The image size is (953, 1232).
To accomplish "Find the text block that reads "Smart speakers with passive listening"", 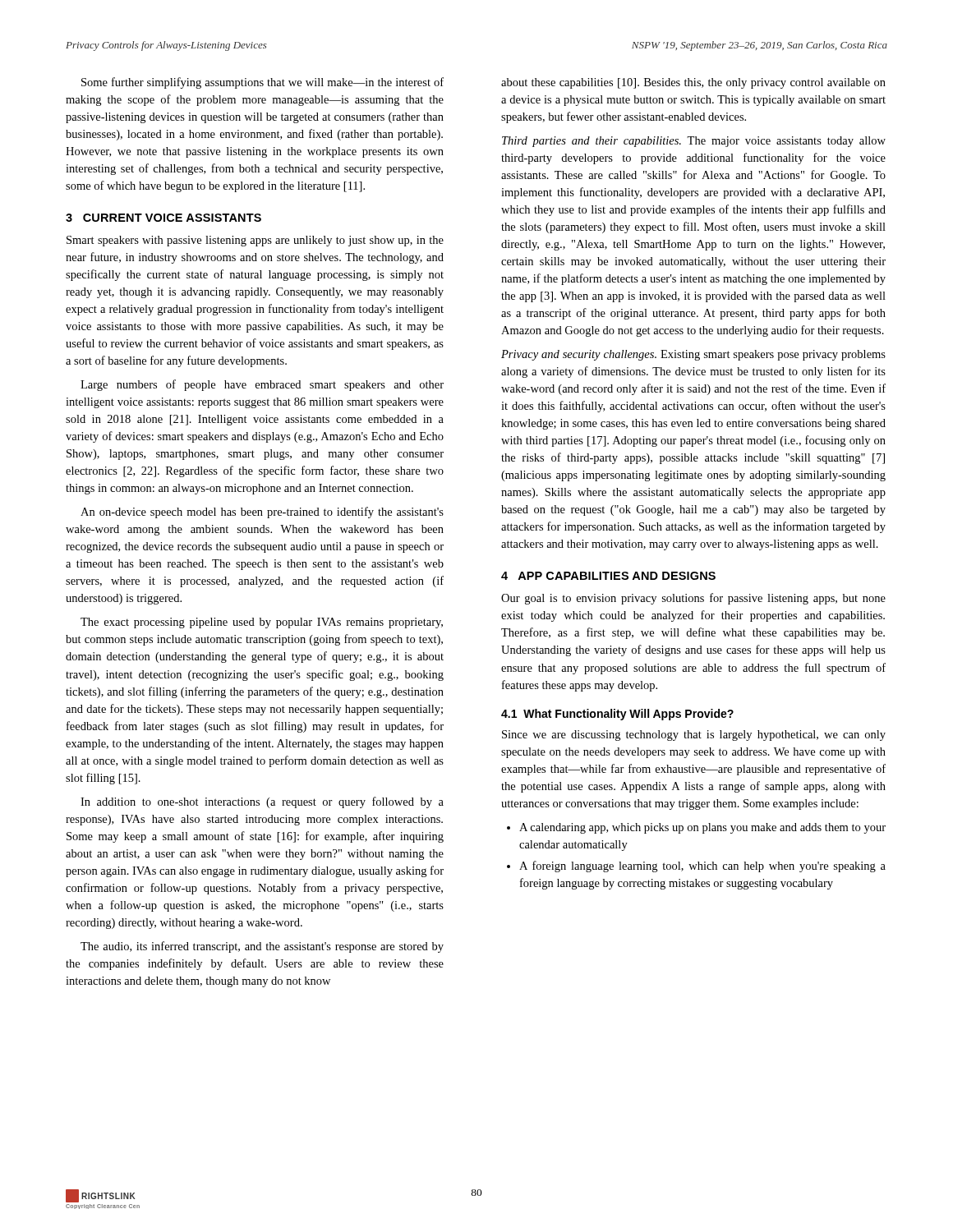I will click(255, 301).
